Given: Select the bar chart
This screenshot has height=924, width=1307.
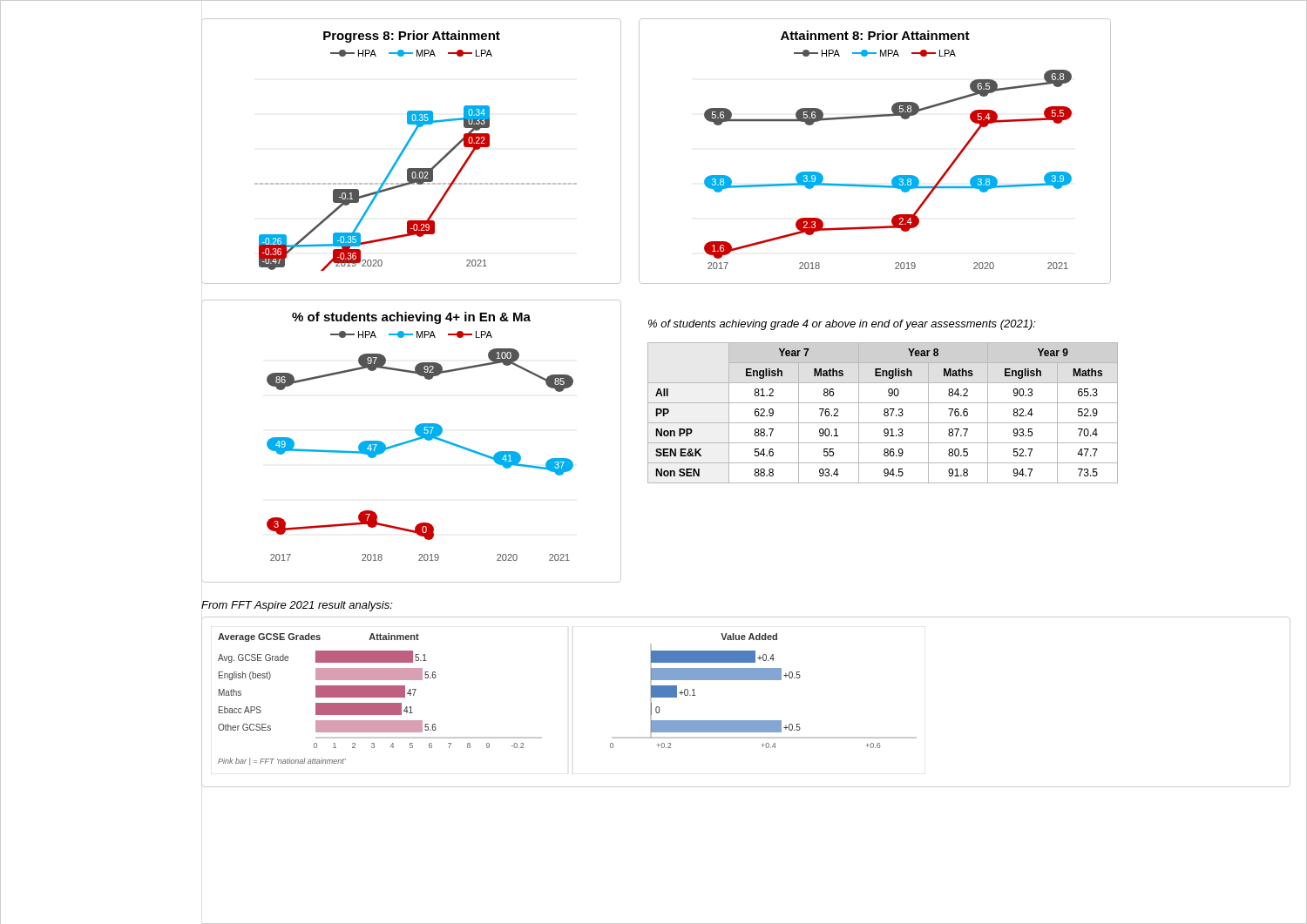Looking at the screenshot, I should (x=746, y=702).
